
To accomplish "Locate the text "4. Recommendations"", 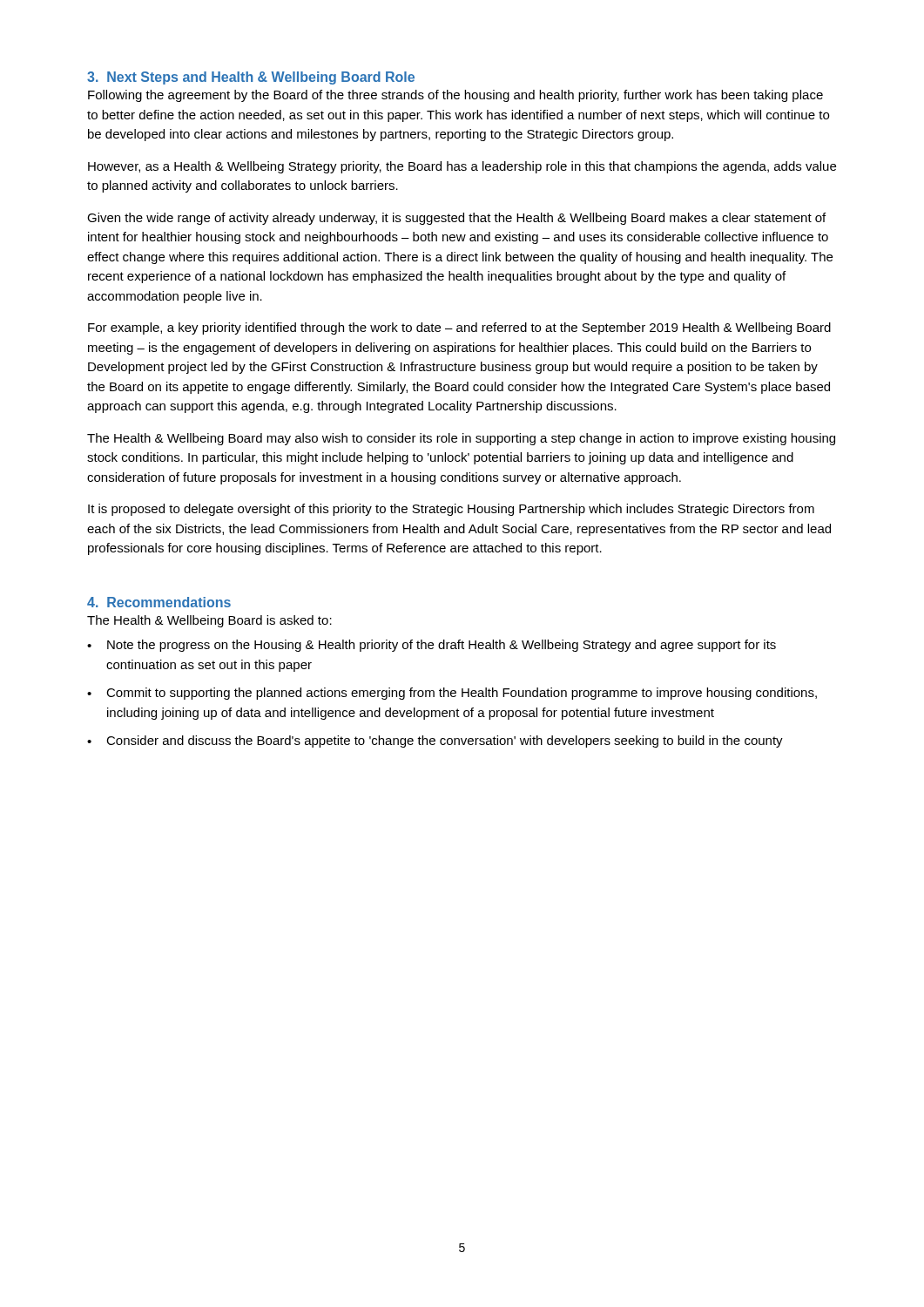I will [159, 602].
